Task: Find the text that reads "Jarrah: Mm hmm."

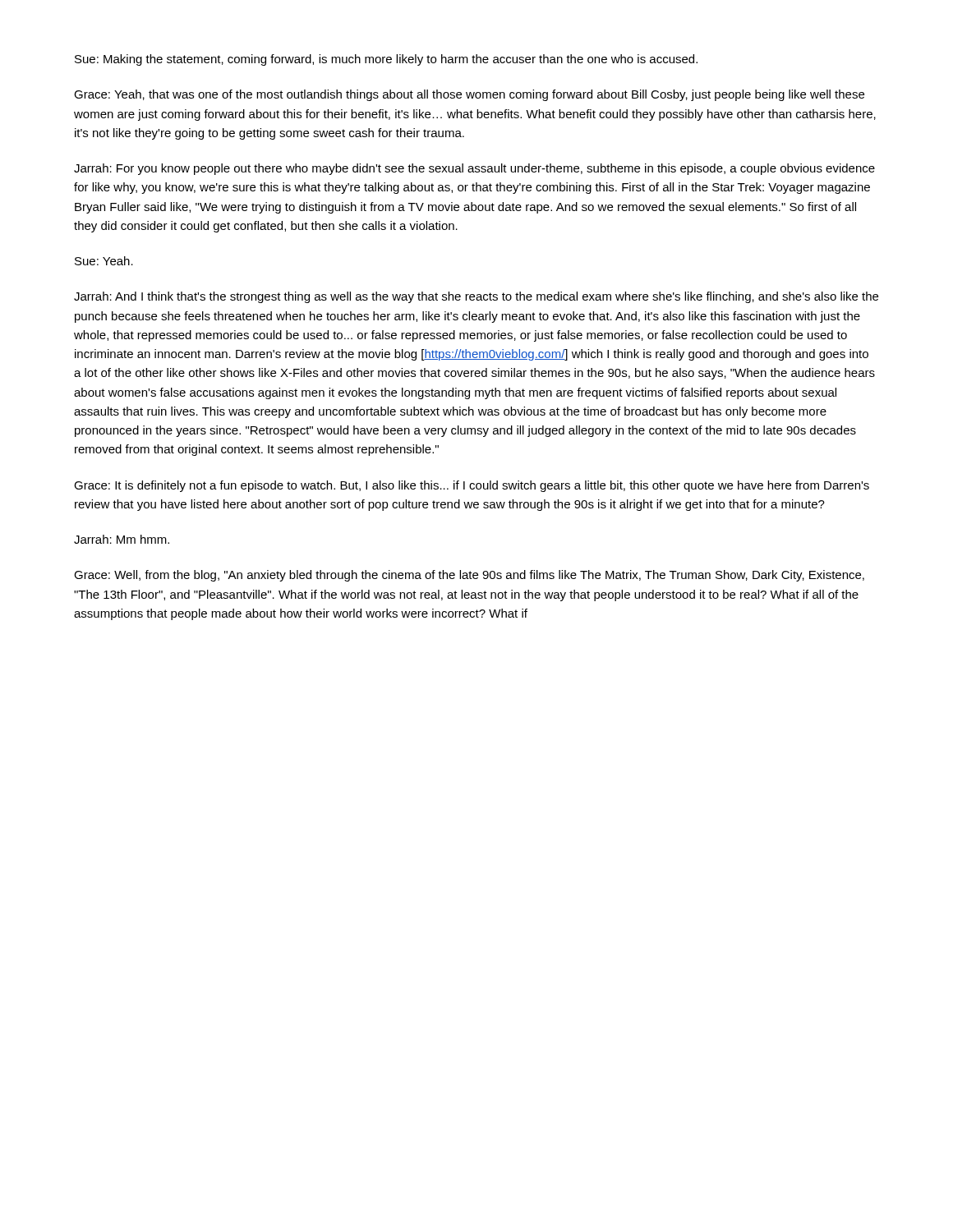Action: coord(122,539)
